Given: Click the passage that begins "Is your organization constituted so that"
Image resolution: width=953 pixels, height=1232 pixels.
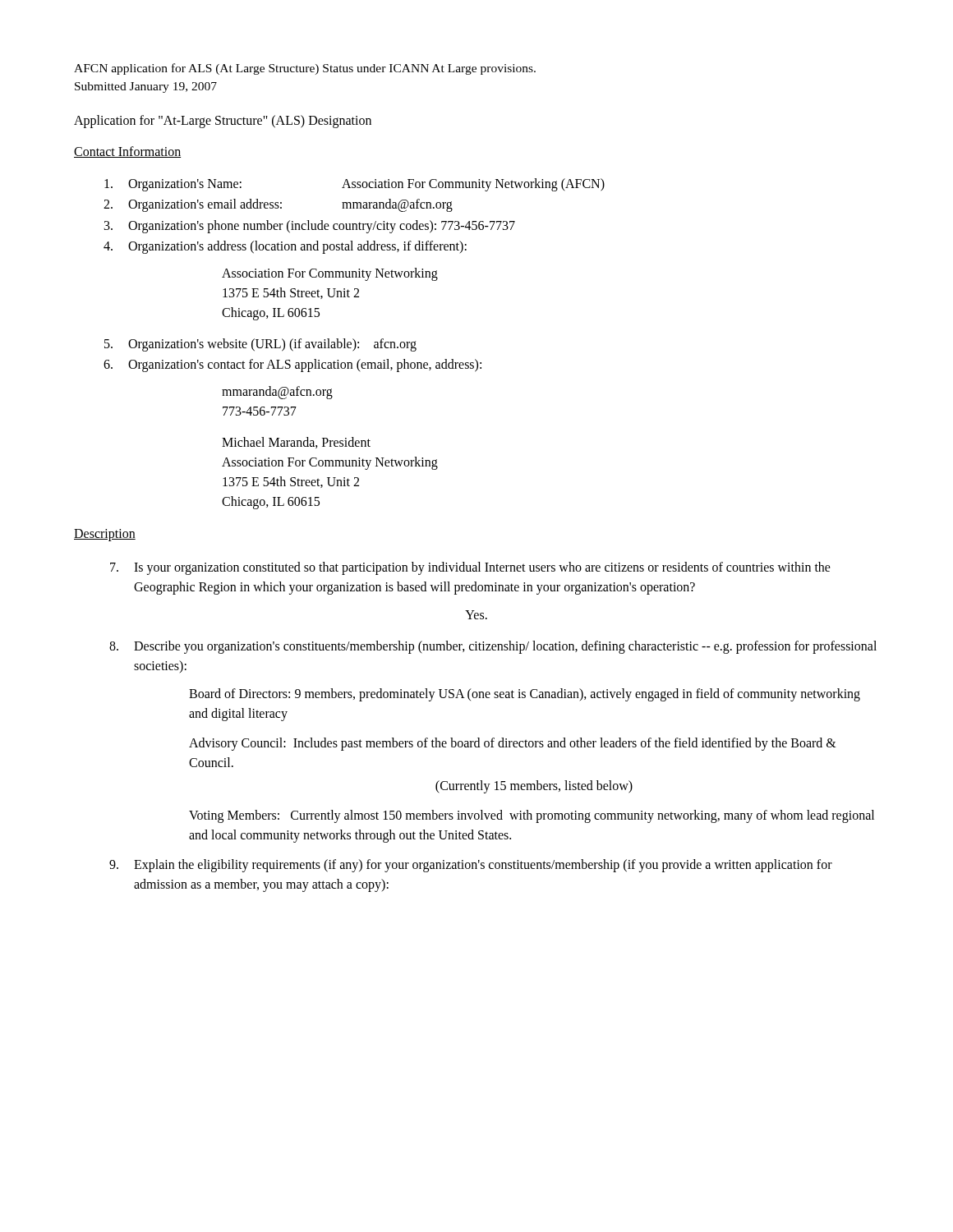Looking at the screenshot, I should (476, 578).
